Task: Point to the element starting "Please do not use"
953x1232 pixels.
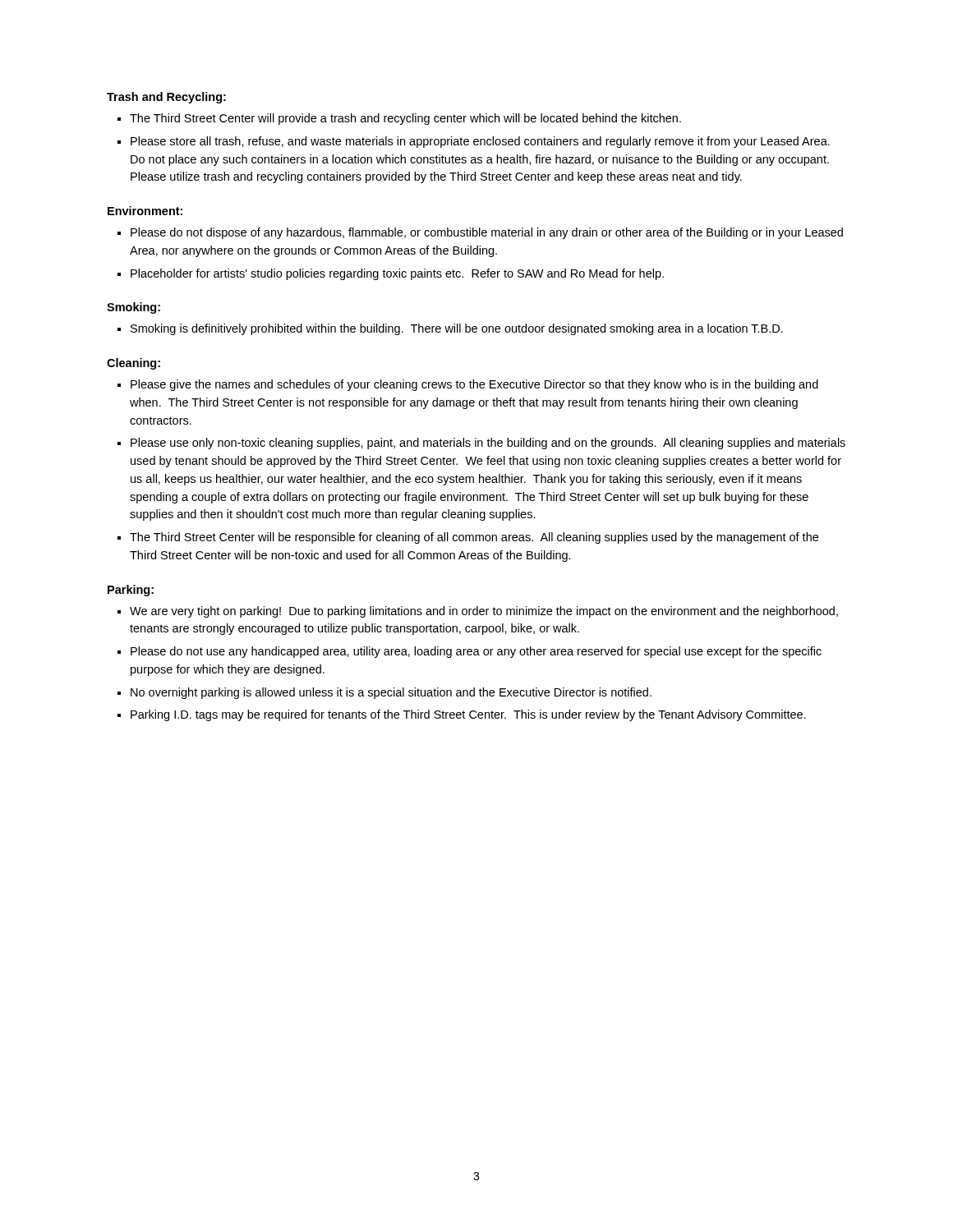Action: 476,660
